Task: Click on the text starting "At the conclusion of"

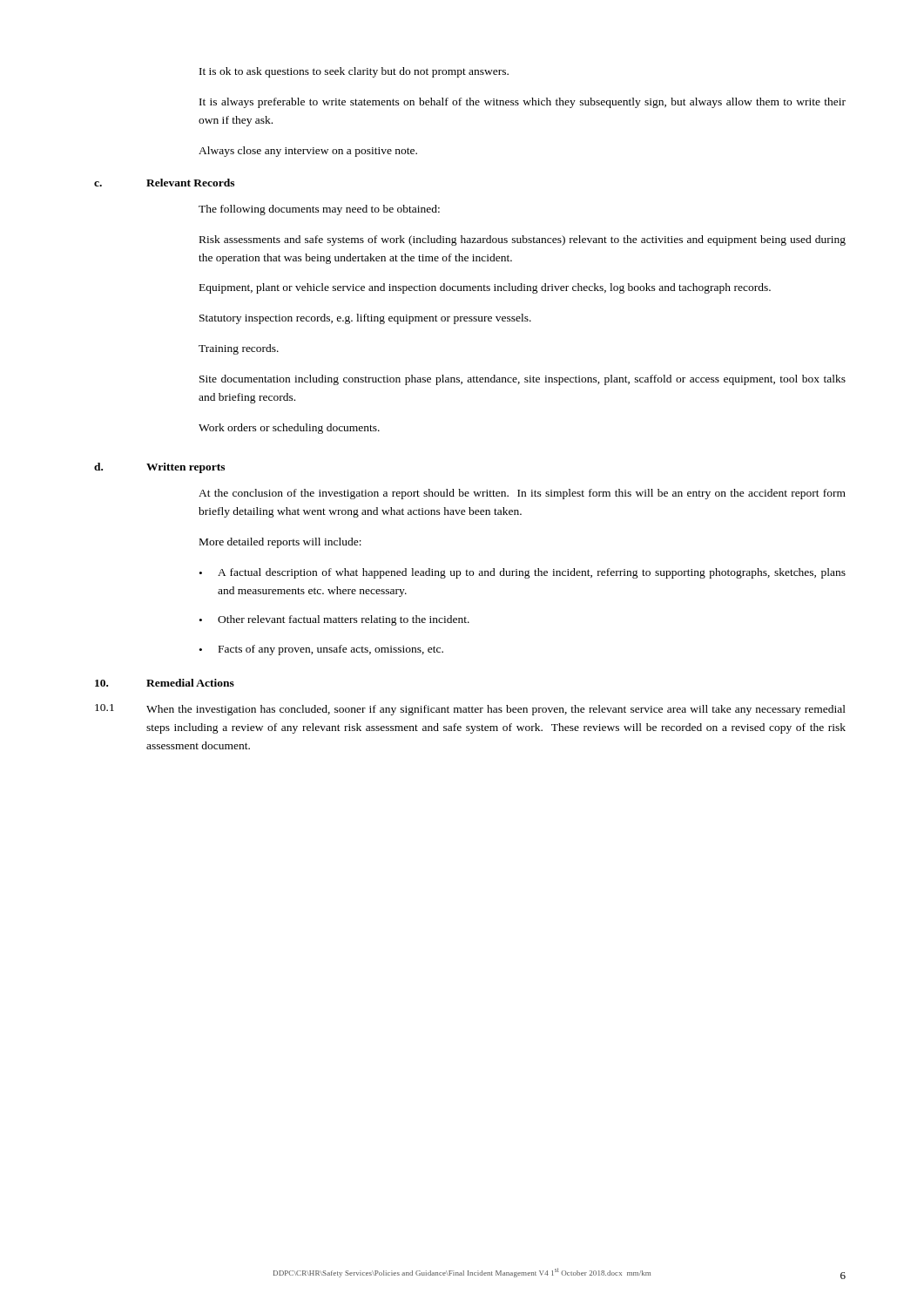Action: (522, 502)
